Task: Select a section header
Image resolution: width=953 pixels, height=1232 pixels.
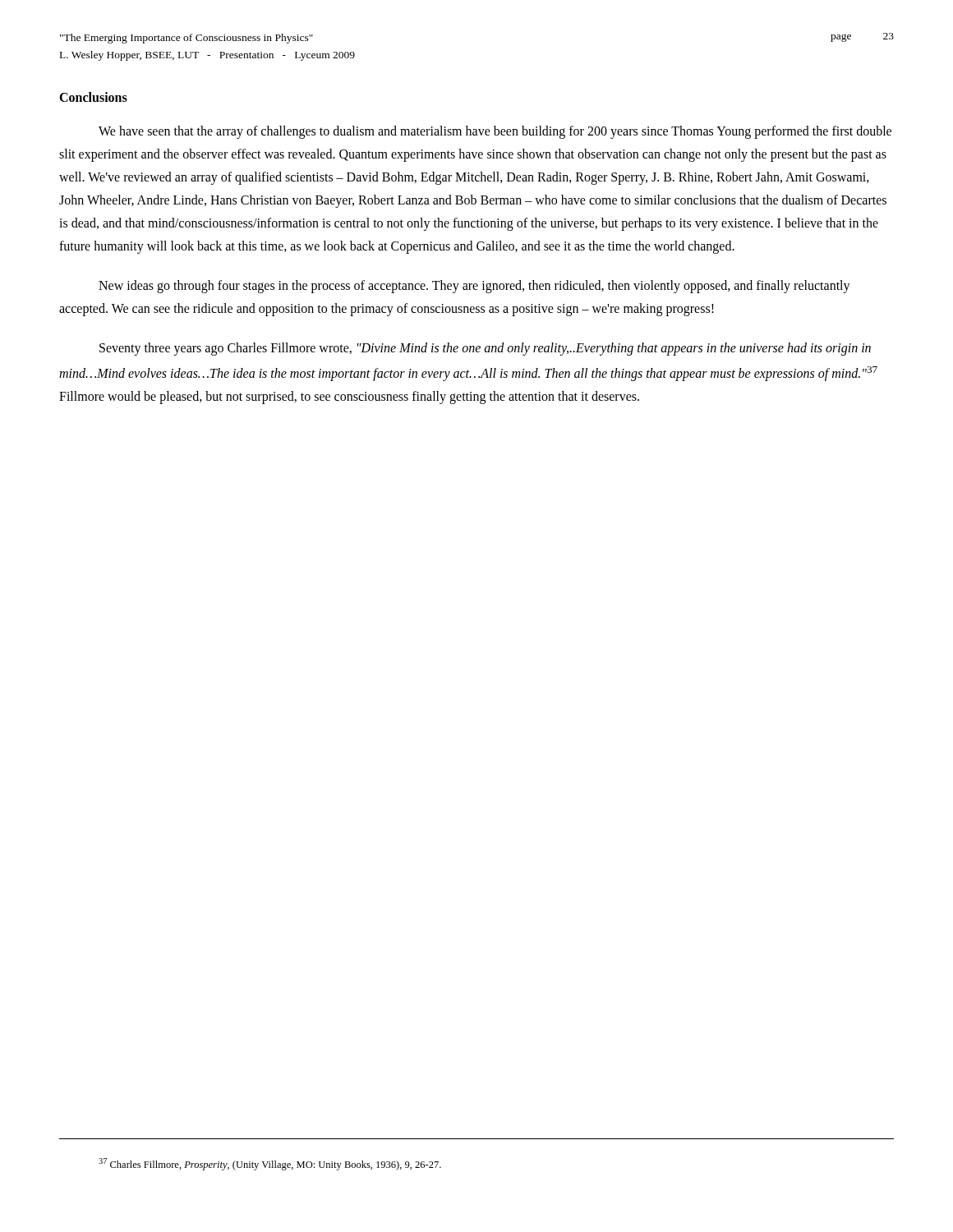Action: point(93,97)
